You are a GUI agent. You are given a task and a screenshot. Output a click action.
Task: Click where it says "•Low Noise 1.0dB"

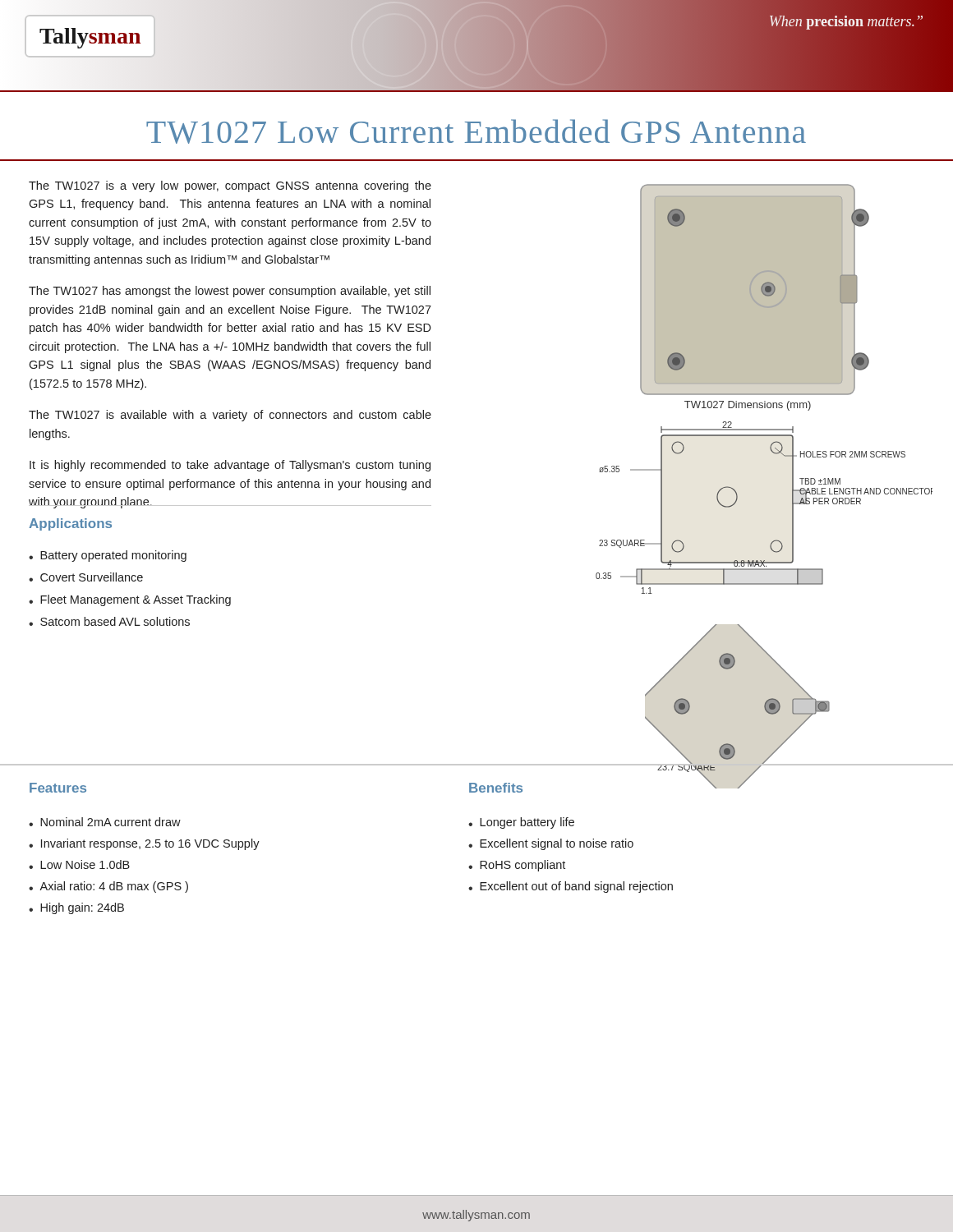click(79, 868)
